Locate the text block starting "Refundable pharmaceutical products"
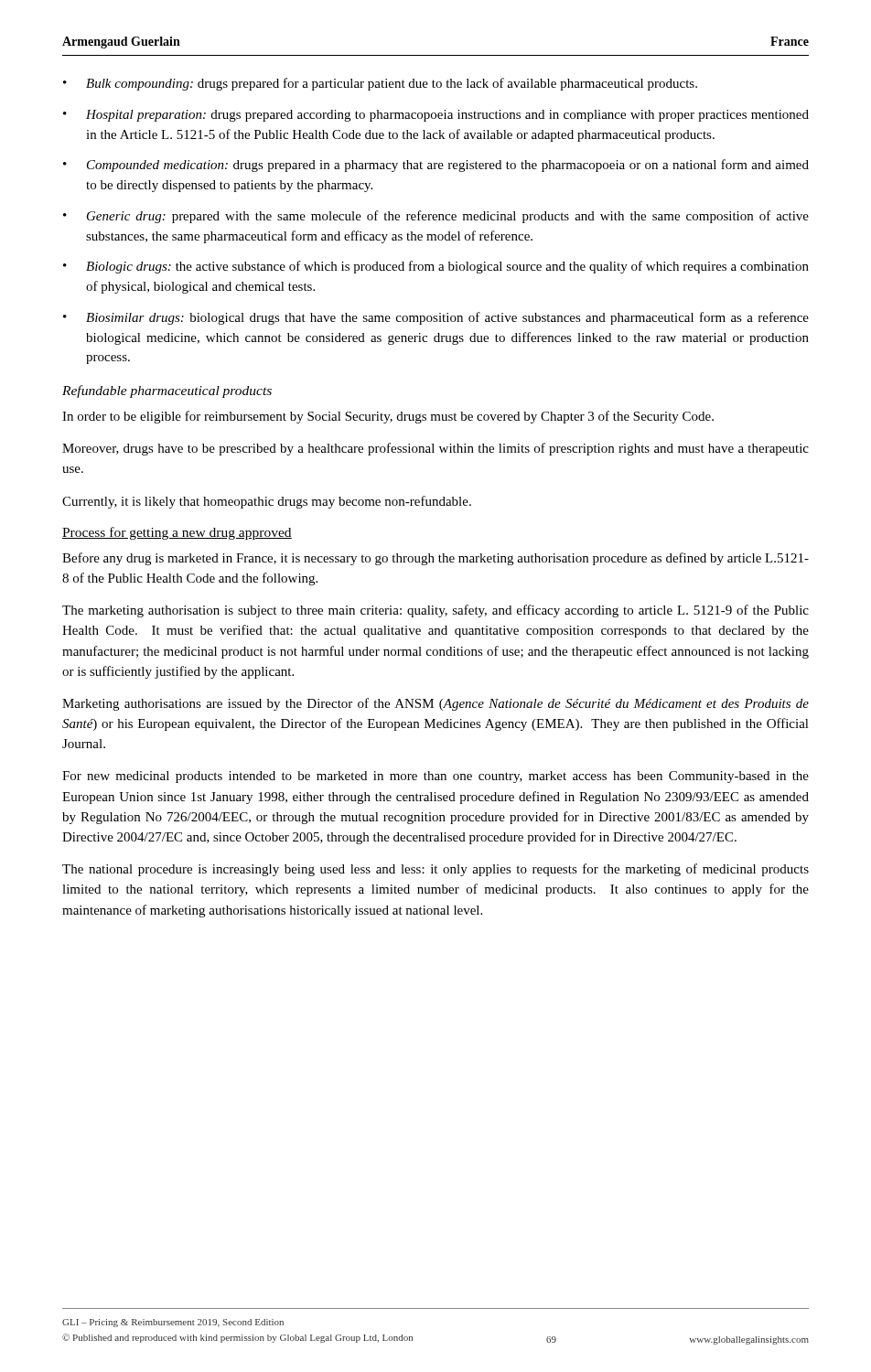Screen dimensions: 1372x871 tap(167, 390)
